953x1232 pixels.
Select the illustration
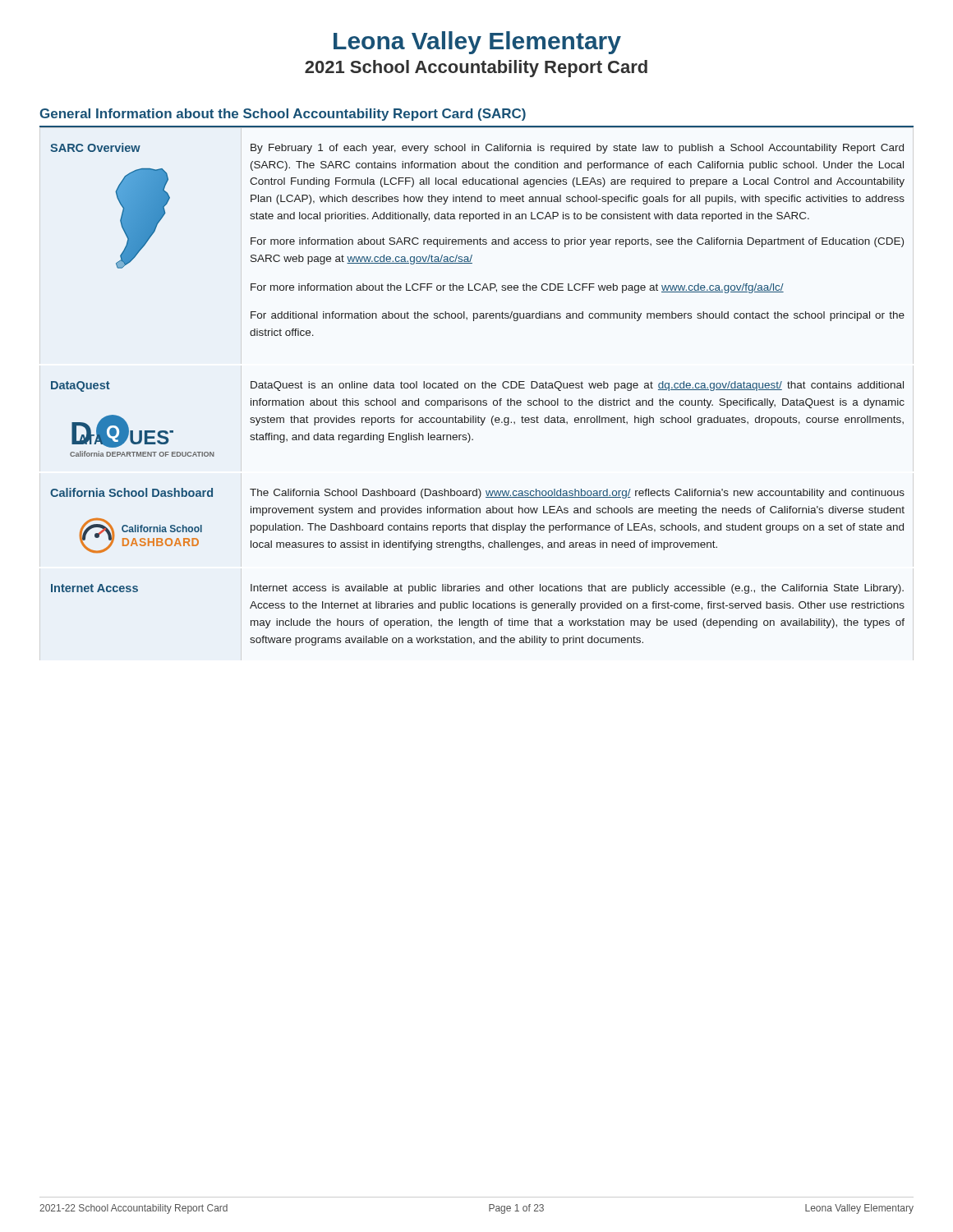[140, 216]
